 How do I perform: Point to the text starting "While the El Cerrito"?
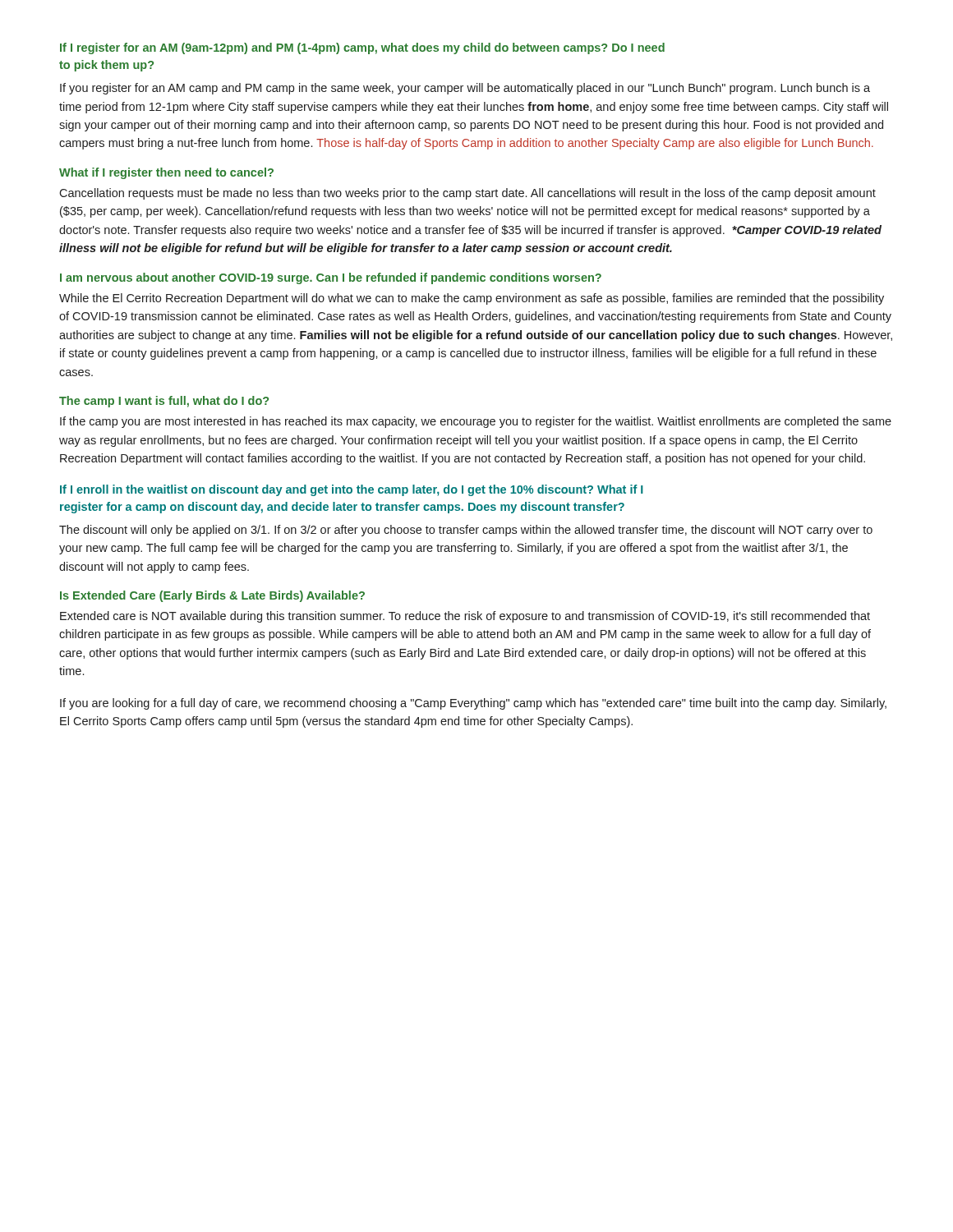(x=476, y=335)
